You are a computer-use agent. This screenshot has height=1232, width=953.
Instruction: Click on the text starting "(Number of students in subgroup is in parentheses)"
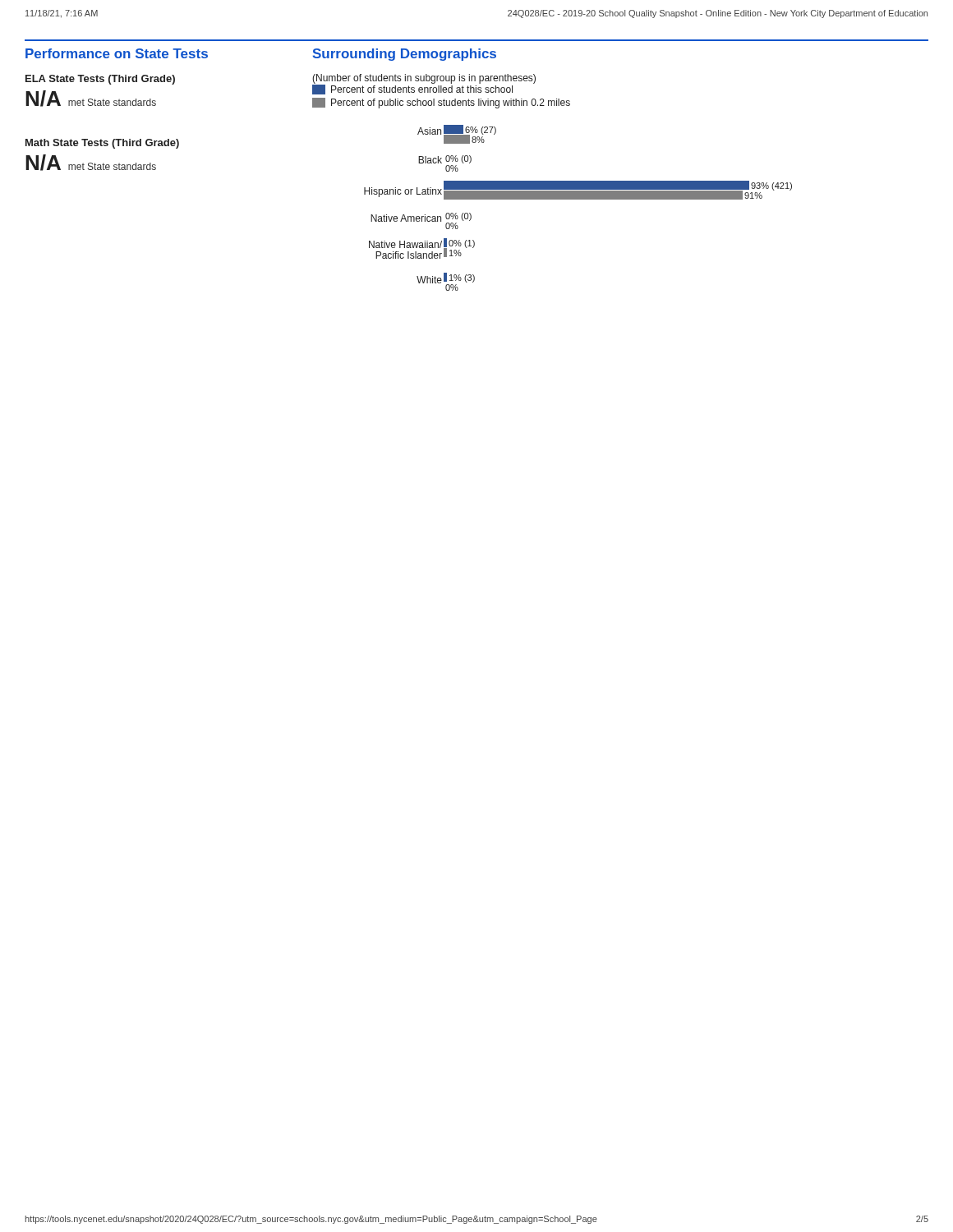coord(424,84)
